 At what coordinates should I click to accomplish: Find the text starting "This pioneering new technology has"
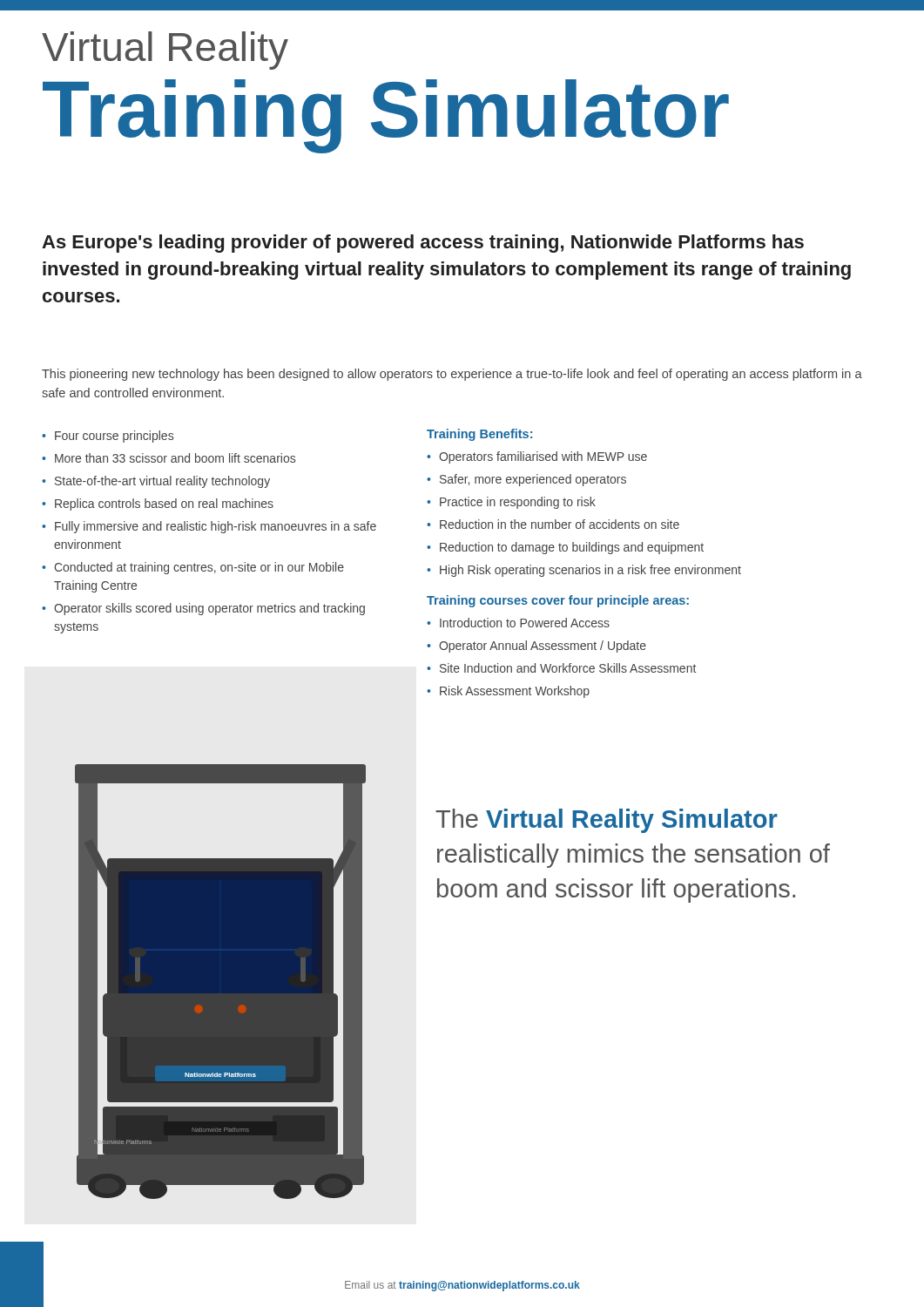(452, 384)
